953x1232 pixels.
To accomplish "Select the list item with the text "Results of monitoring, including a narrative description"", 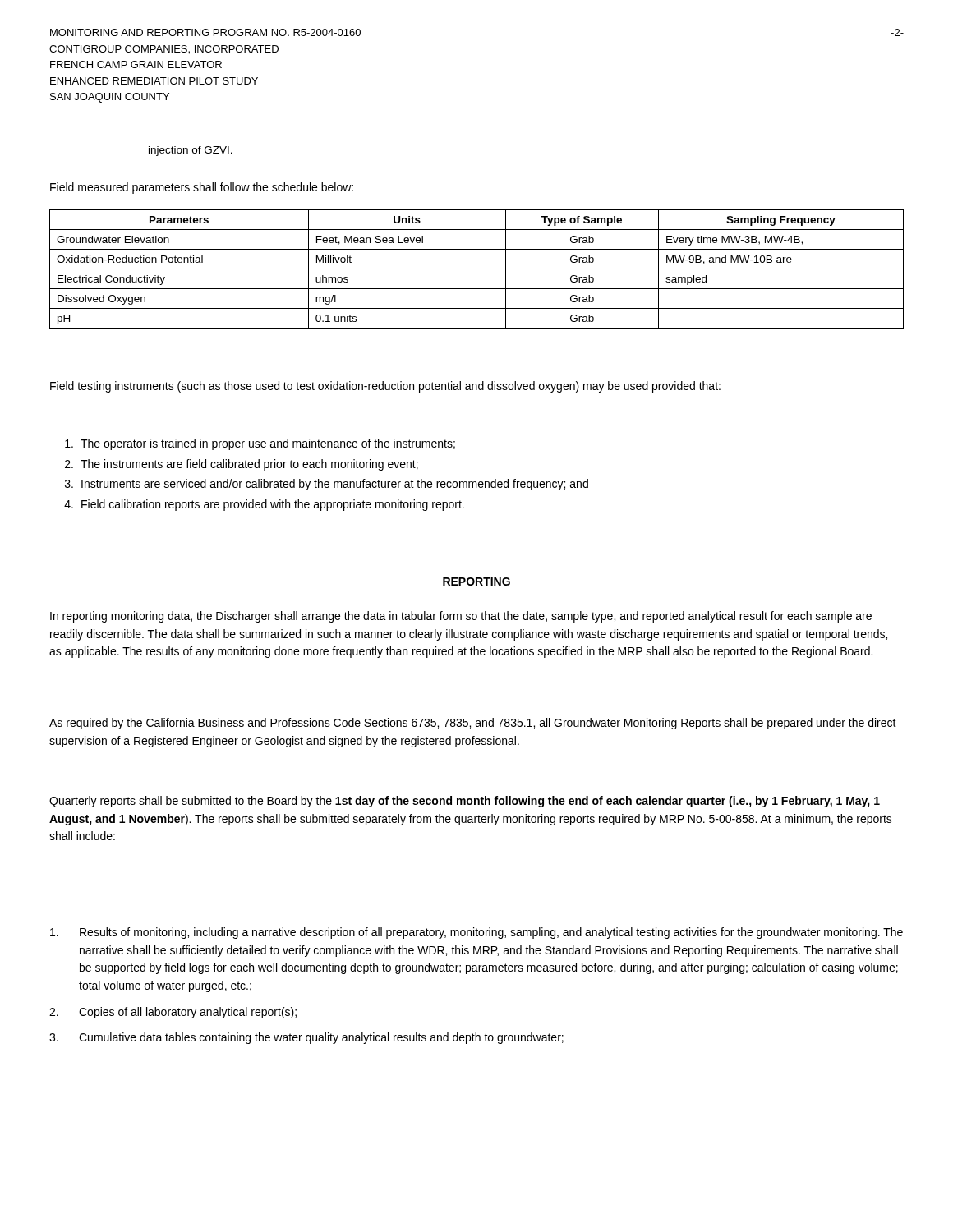I will coord(476,960).
